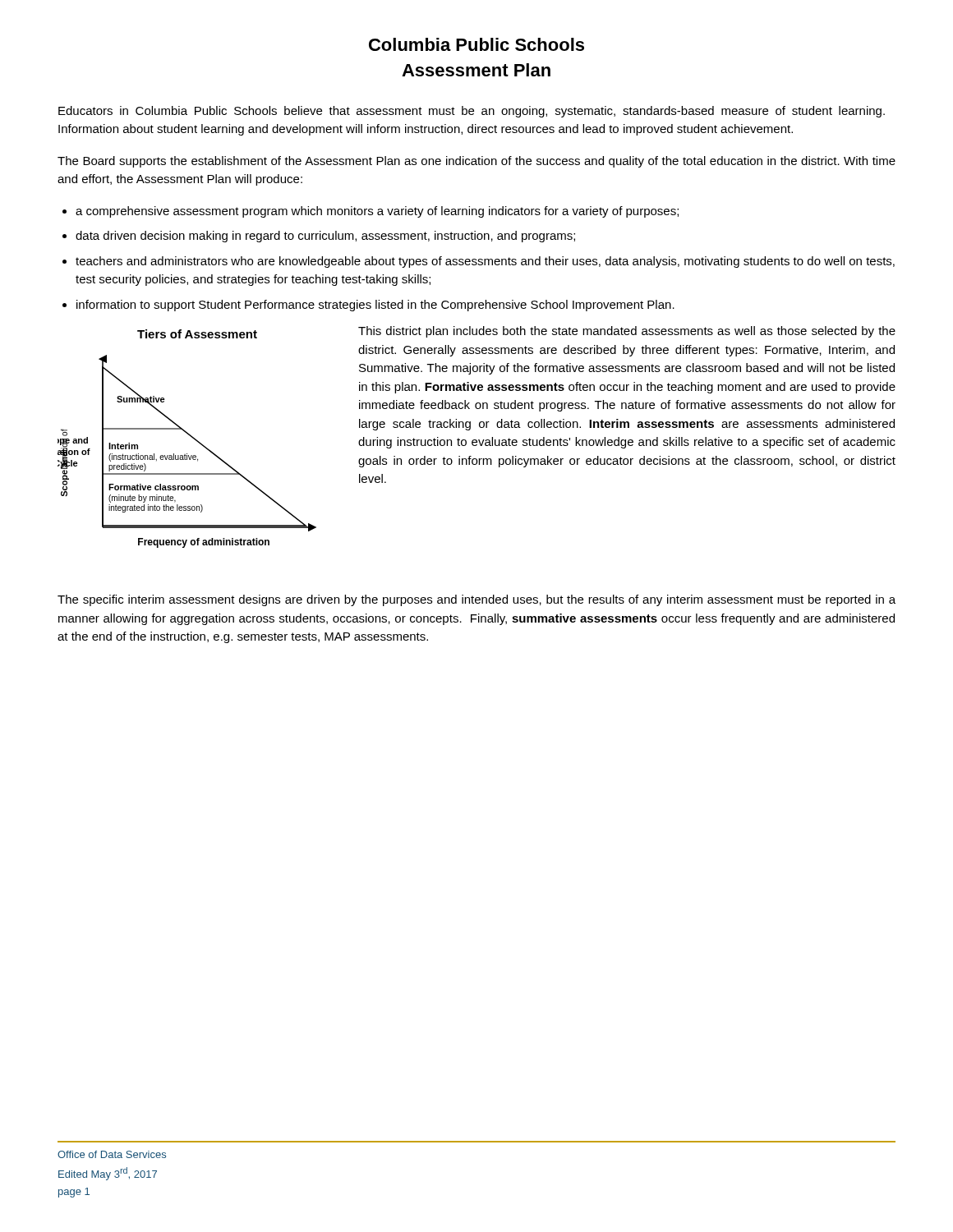Click the passage that begins "data driven decision making"
Image resolution: width=953 pixels, height=1232 pixels.
pos(326,235)
